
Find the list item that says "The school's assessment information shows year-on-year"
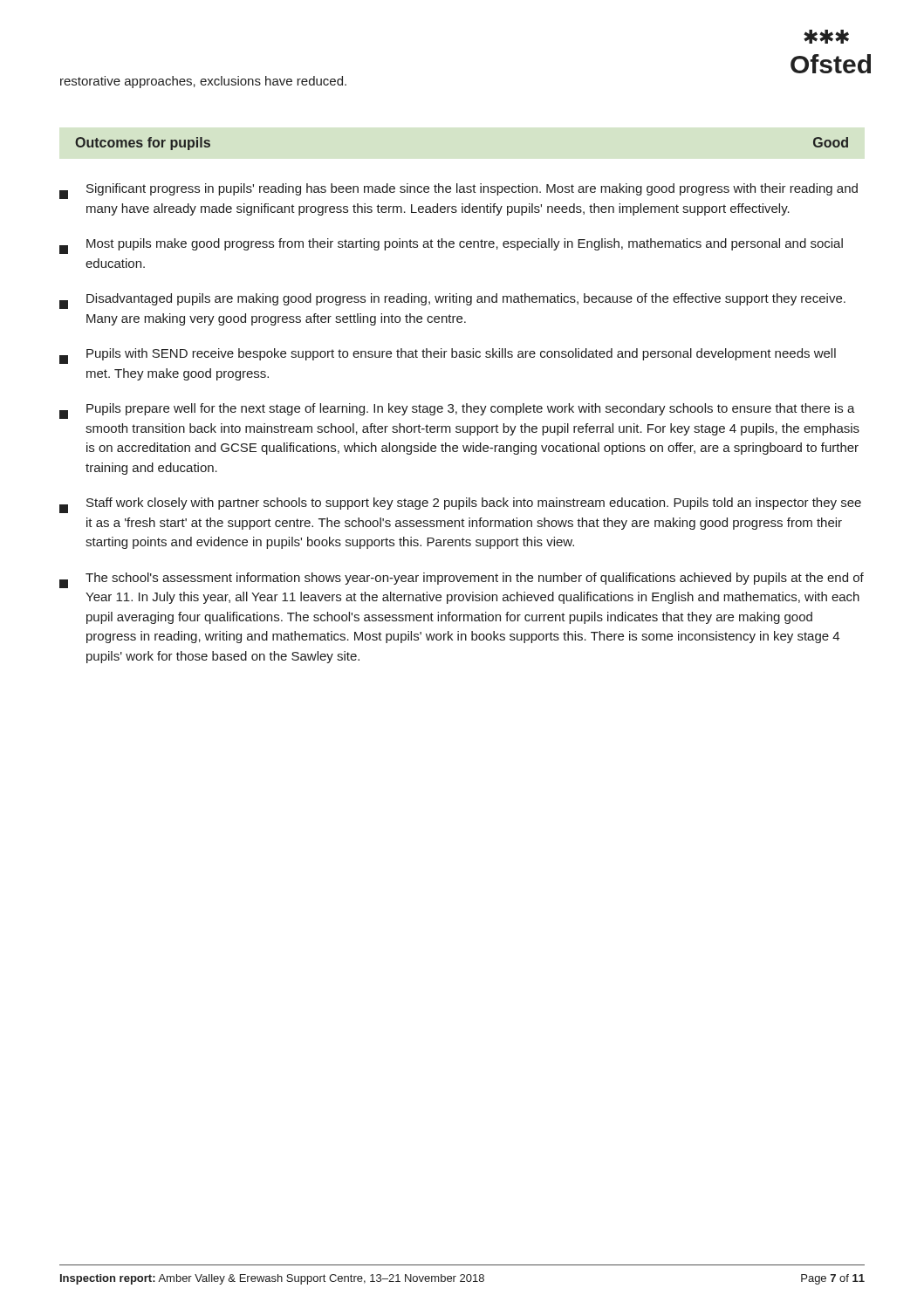pyautogui.click(x=462, y=617)
